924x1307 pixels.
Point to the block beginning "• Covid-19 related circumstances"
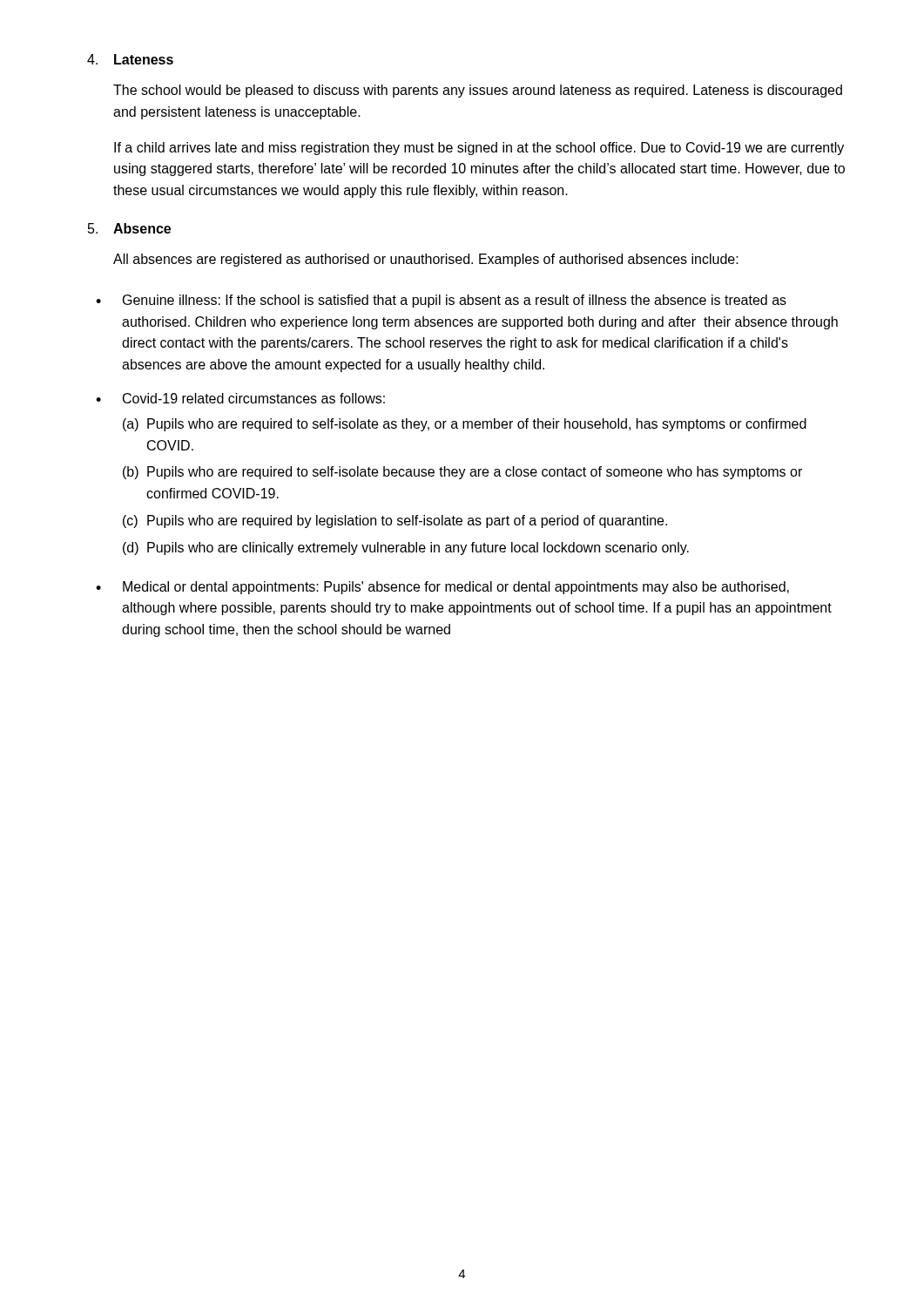click(466, 476)
